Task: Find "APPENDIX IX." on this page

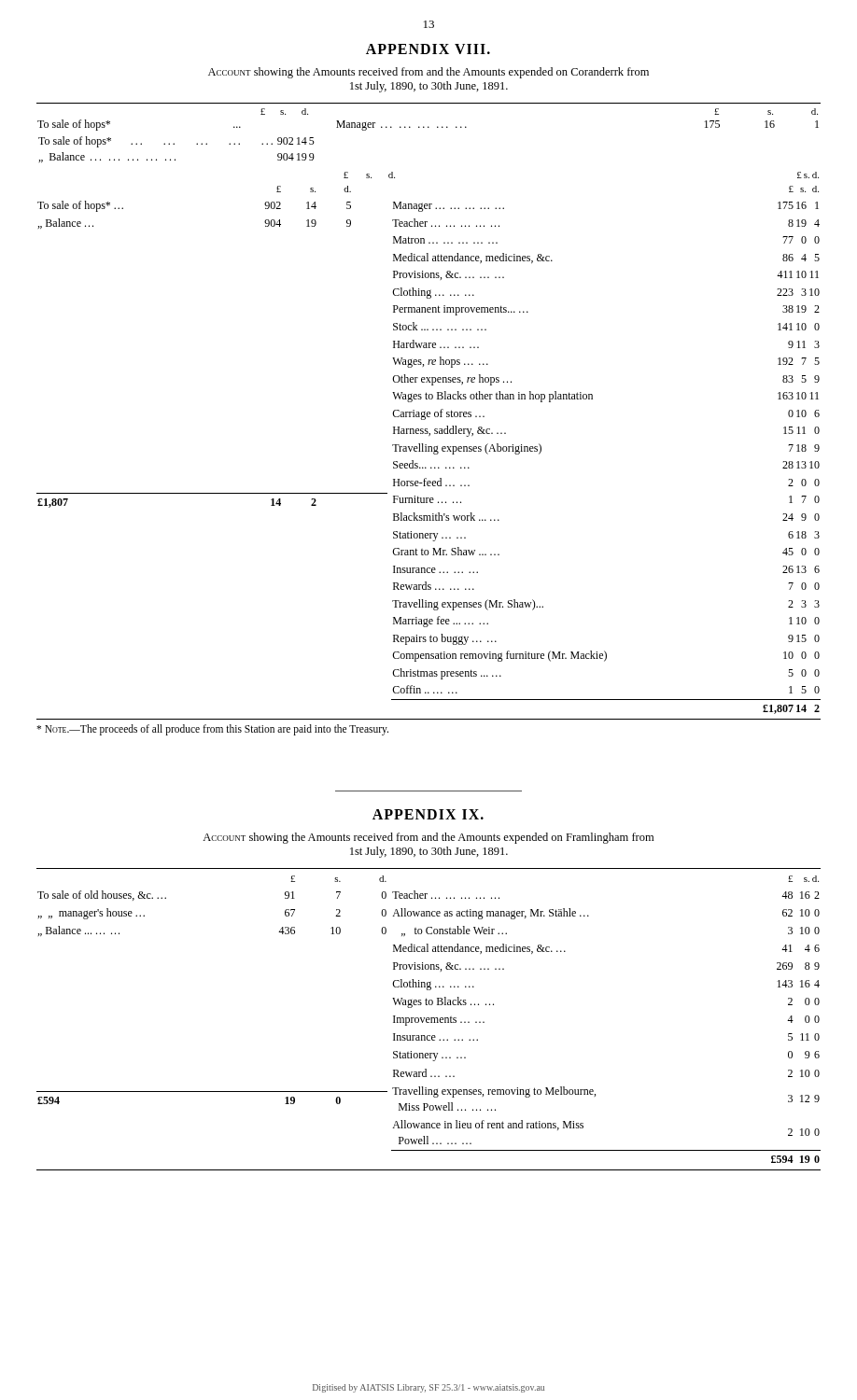Action: tap(428, 814)
